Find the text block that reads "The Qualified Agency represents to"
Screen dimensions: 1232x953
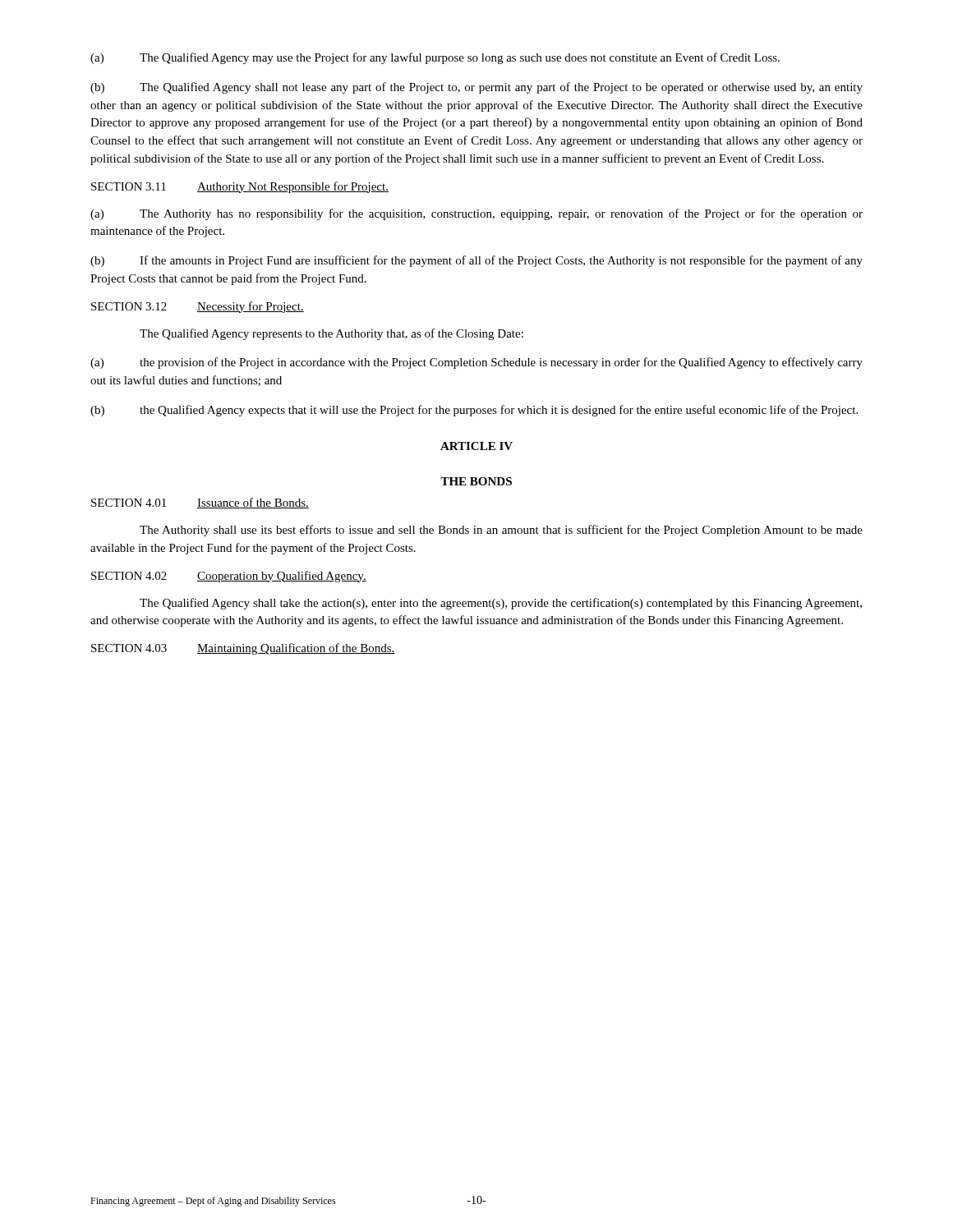(x=476, y=334)
